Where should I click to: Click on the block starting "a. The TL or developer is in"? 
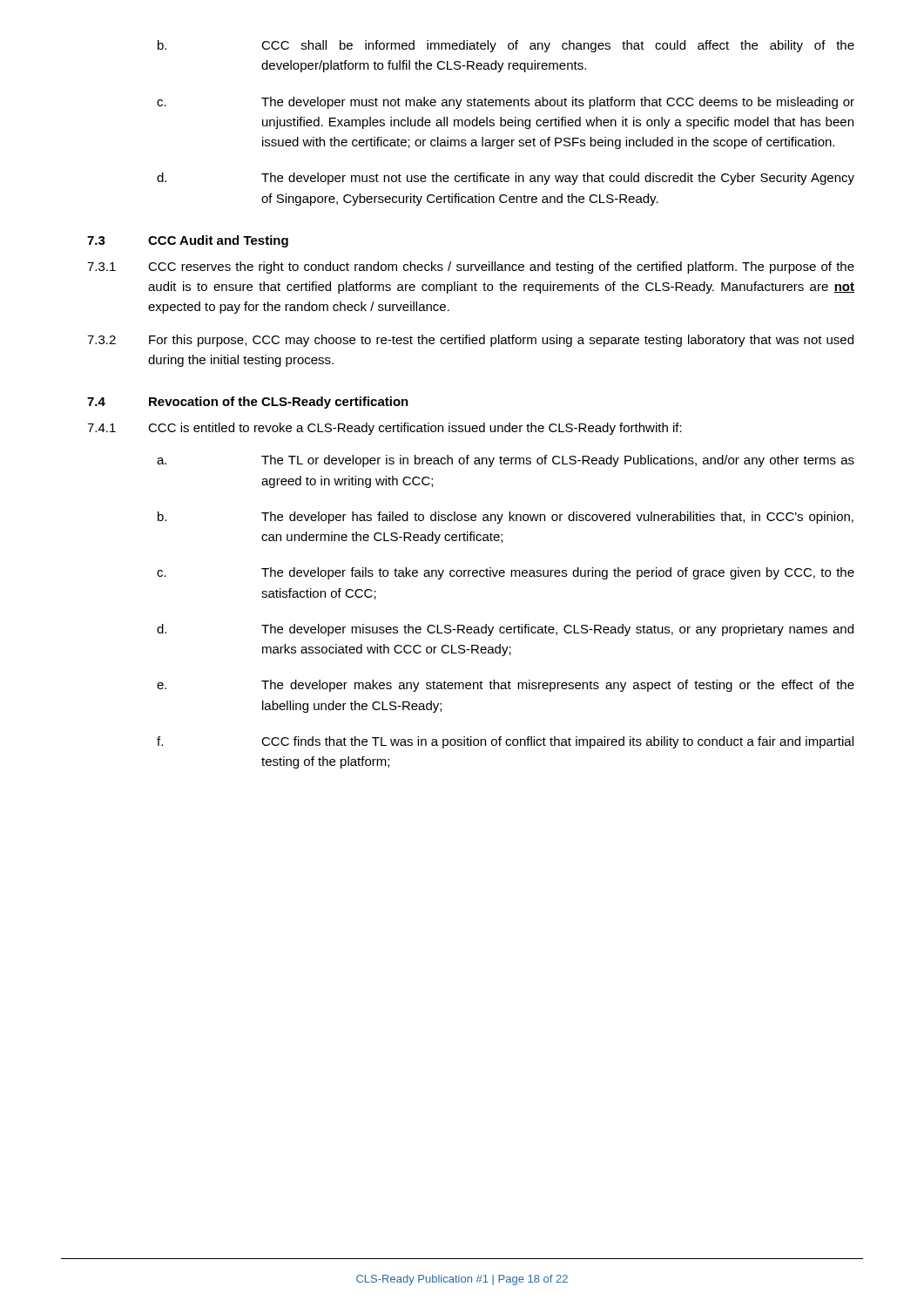471,470
